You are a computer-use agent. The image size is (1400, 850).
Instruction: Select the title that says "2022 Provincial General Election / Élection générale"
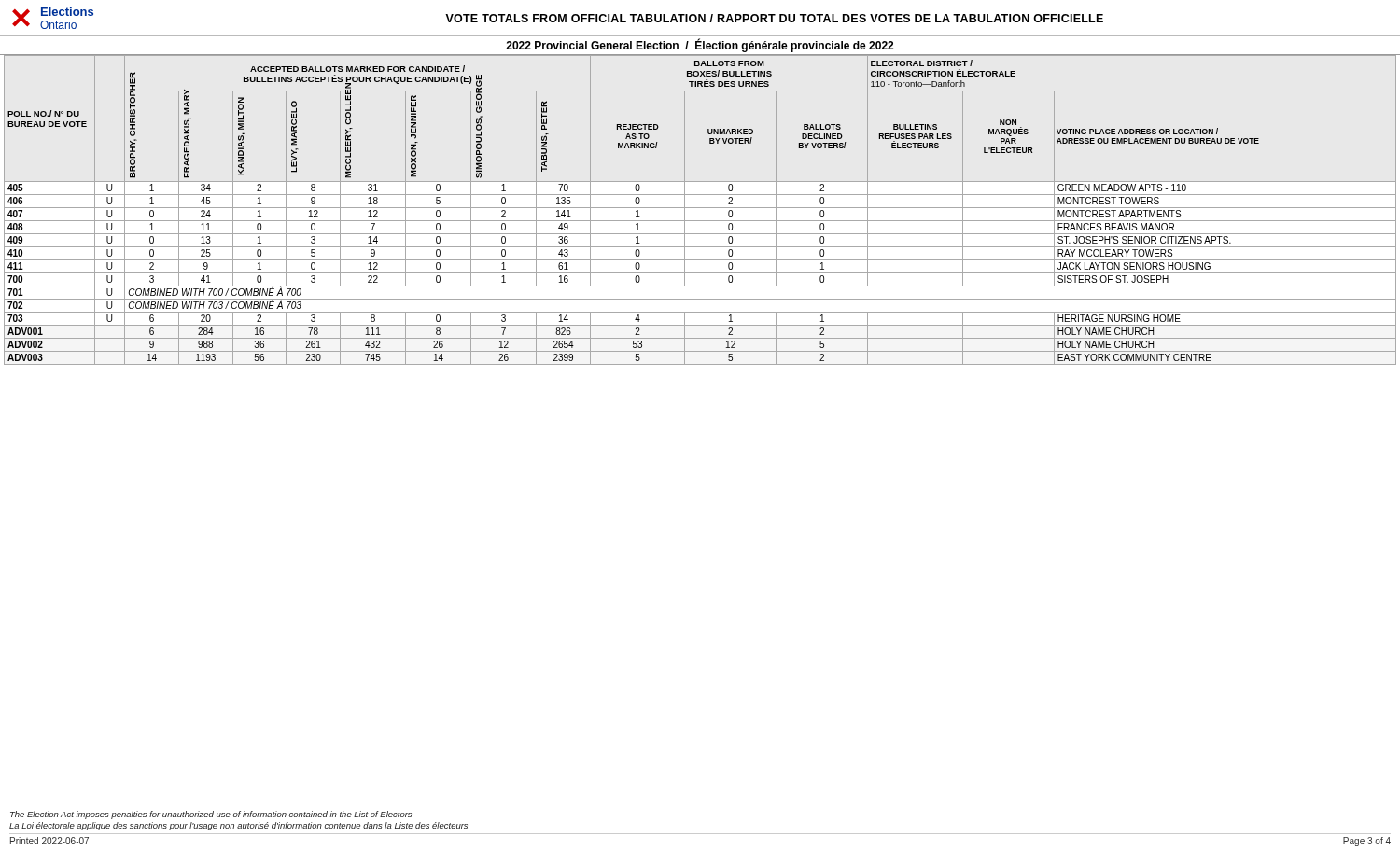[x=700, y=46]
